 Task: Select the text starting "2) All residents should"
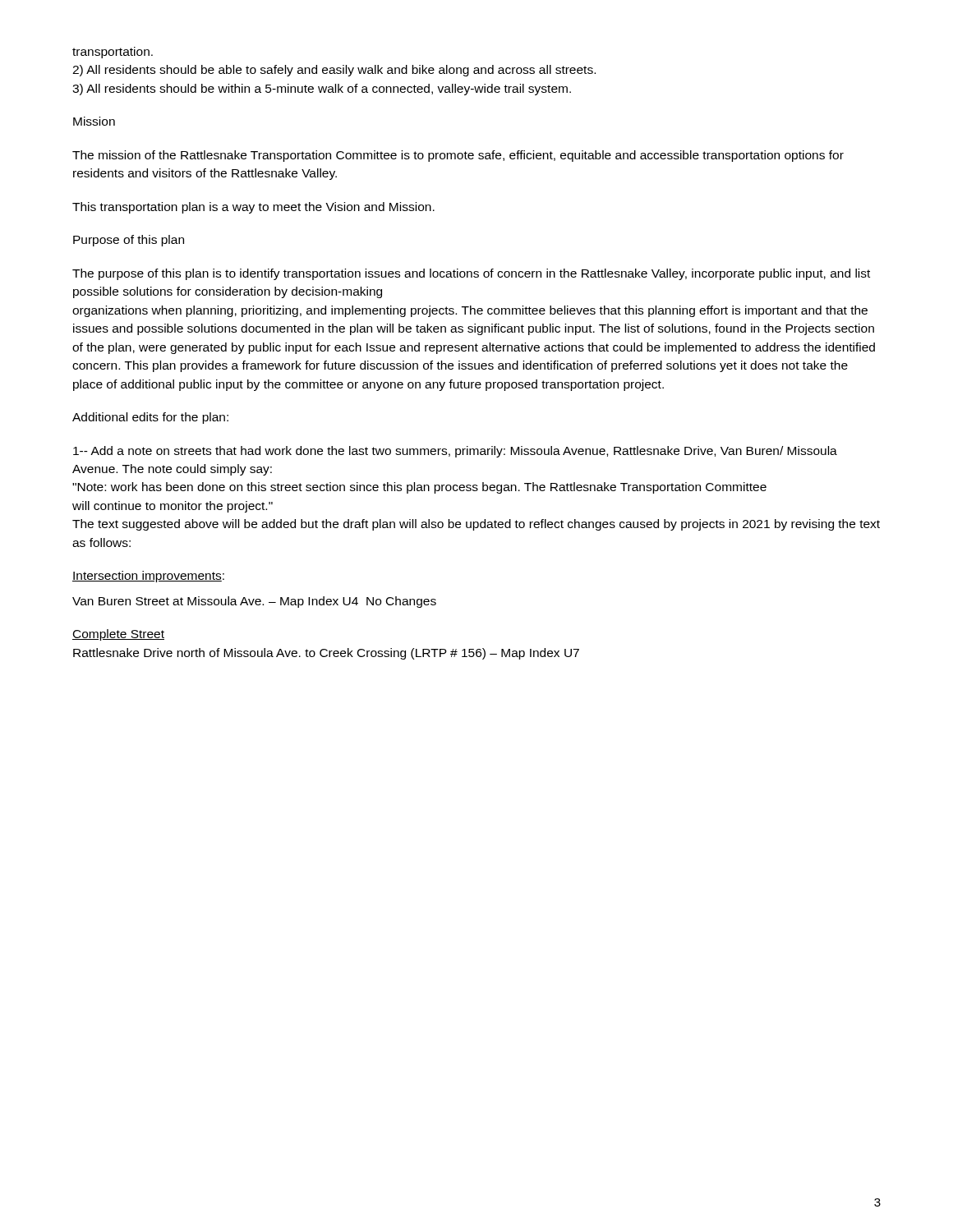click(x=335, y=70)
